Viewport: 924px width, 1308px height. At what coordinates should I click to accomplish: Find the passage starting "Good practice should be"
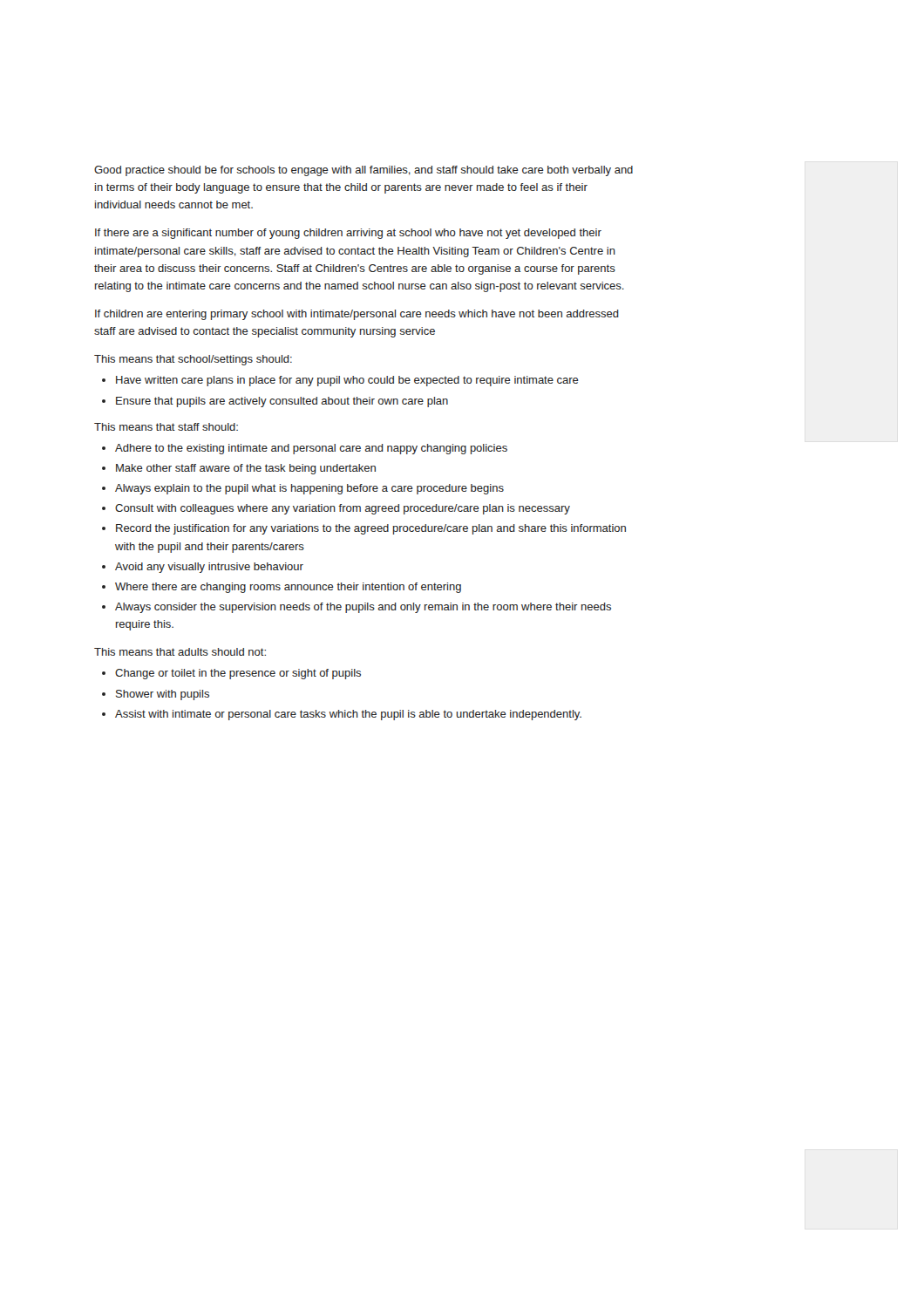tap(364, 188)
